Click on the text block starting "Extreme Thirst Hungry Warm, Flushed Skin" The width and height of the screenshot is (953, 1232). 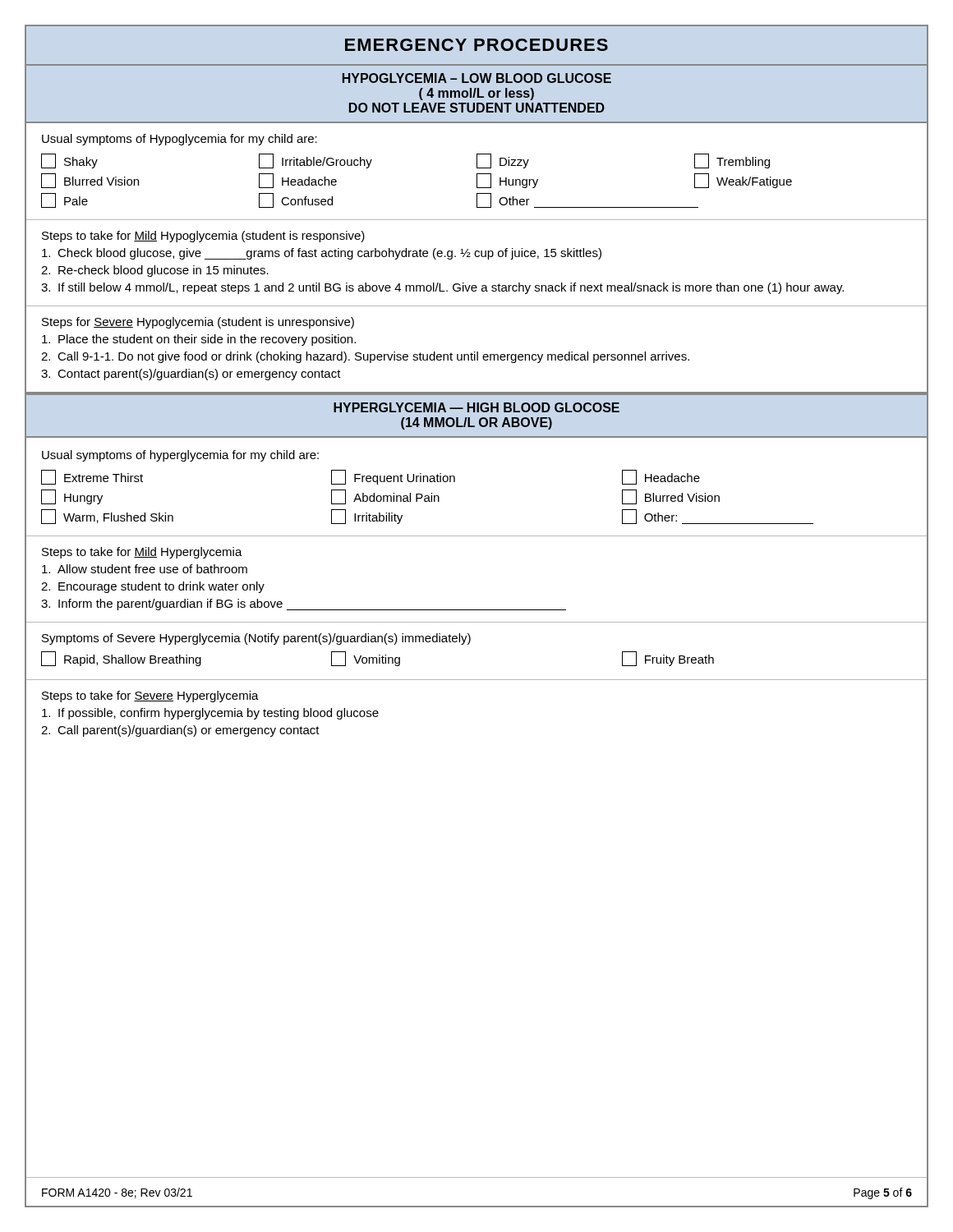(x=371, y=477)
